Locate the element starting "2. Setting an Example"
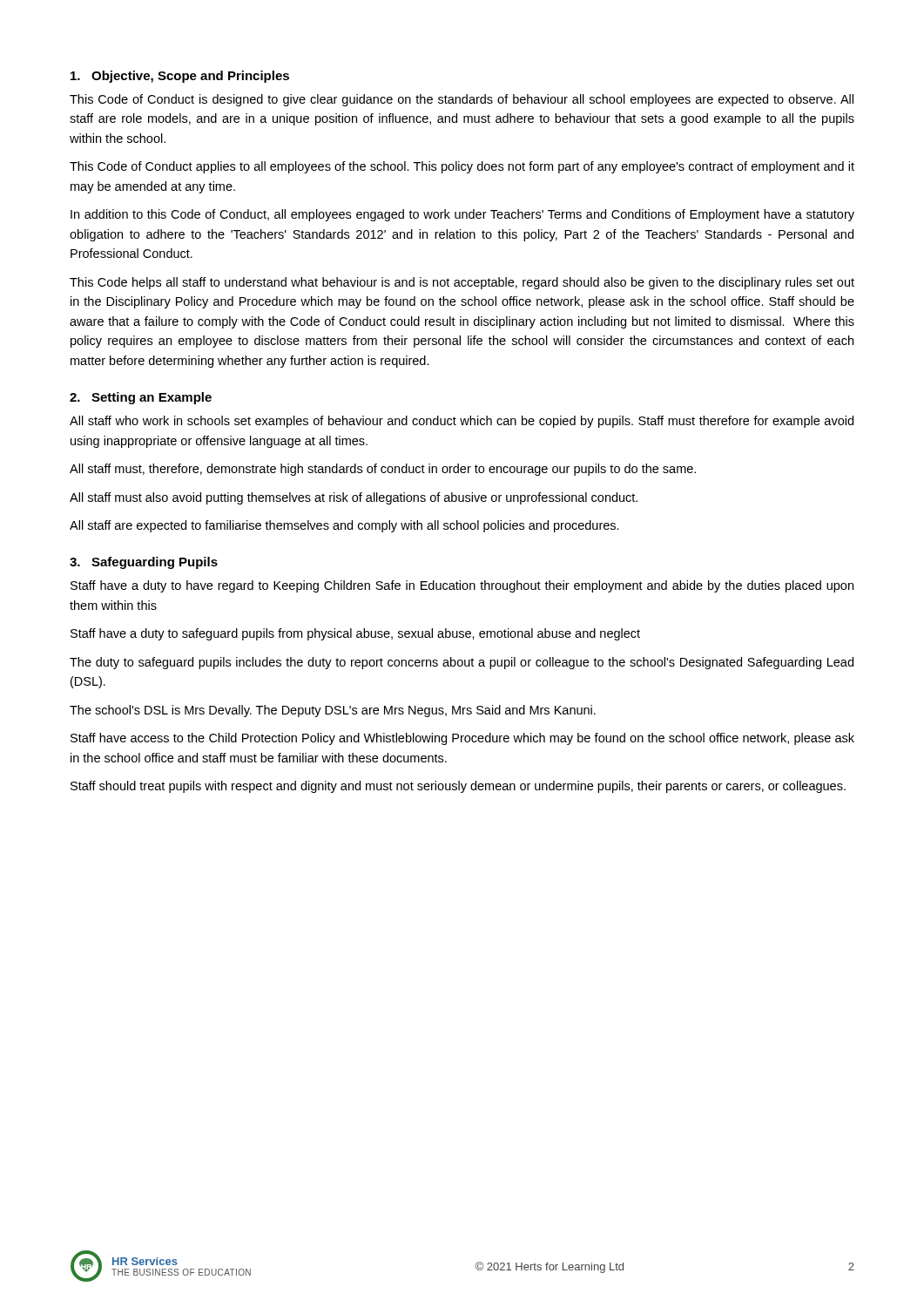 141,397
